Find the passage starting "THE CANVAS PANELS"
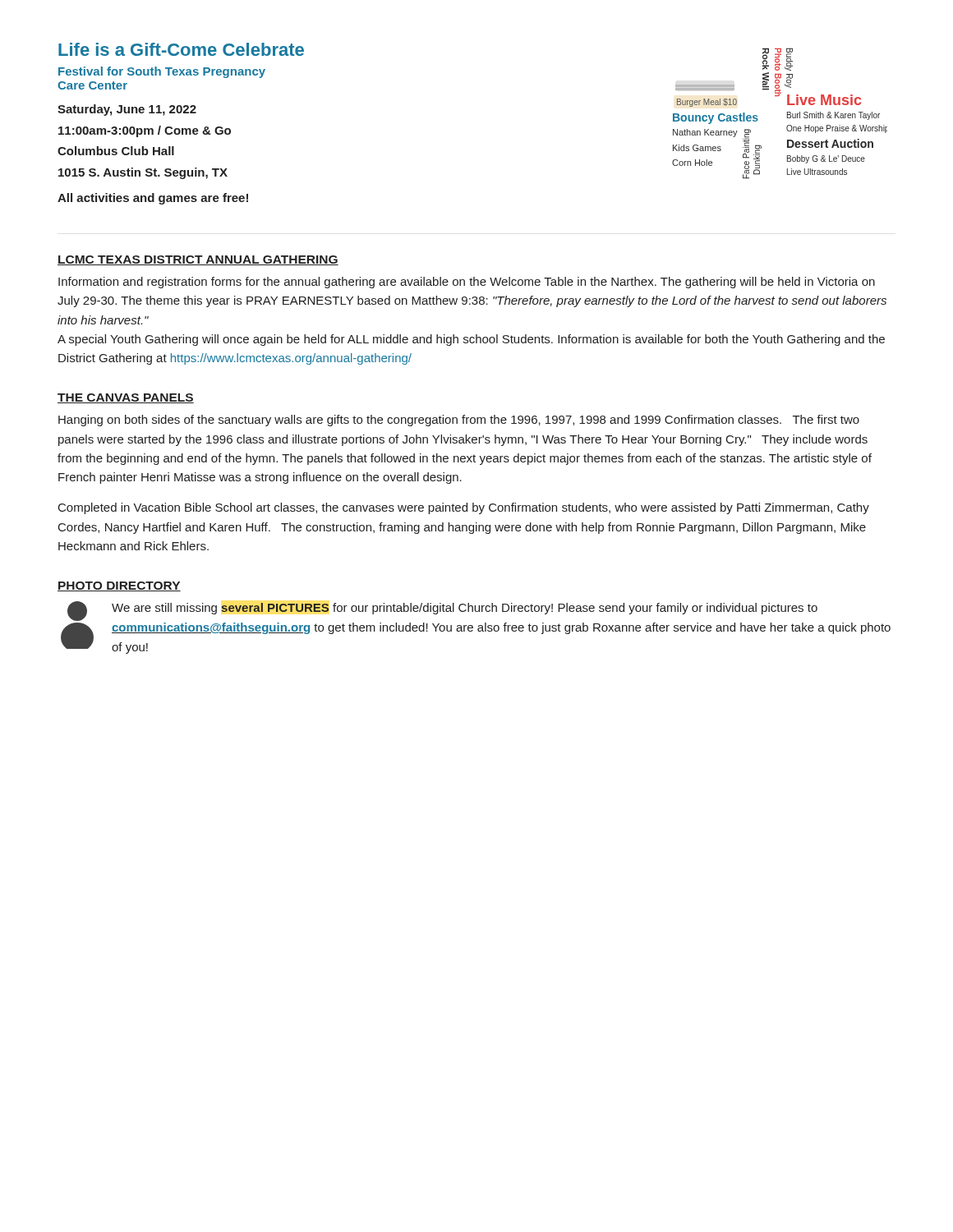 tap(126, 398)
